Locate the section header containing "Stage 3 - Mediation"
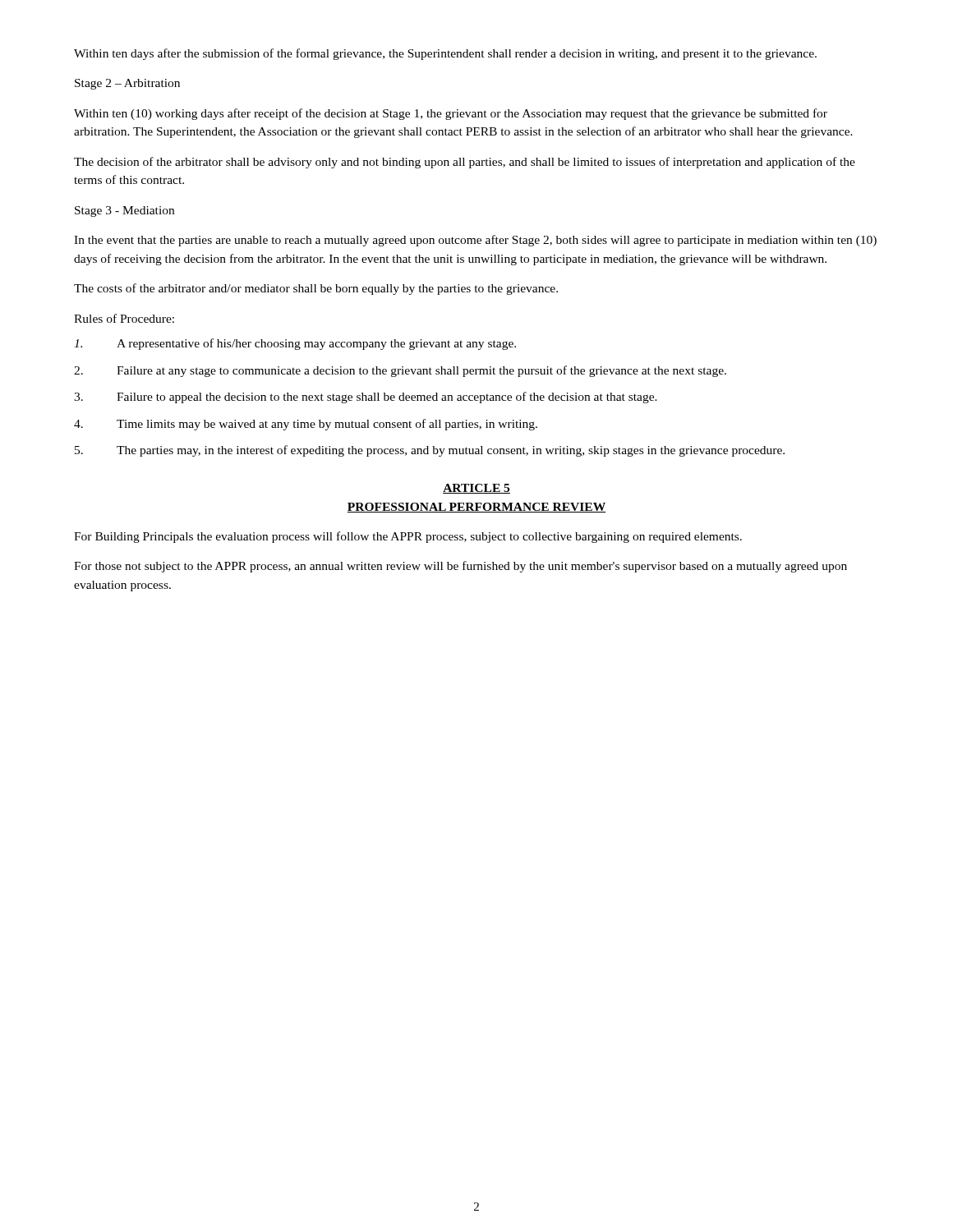The width and height of the screenshot is (953, 1232). tap(124, 210)
